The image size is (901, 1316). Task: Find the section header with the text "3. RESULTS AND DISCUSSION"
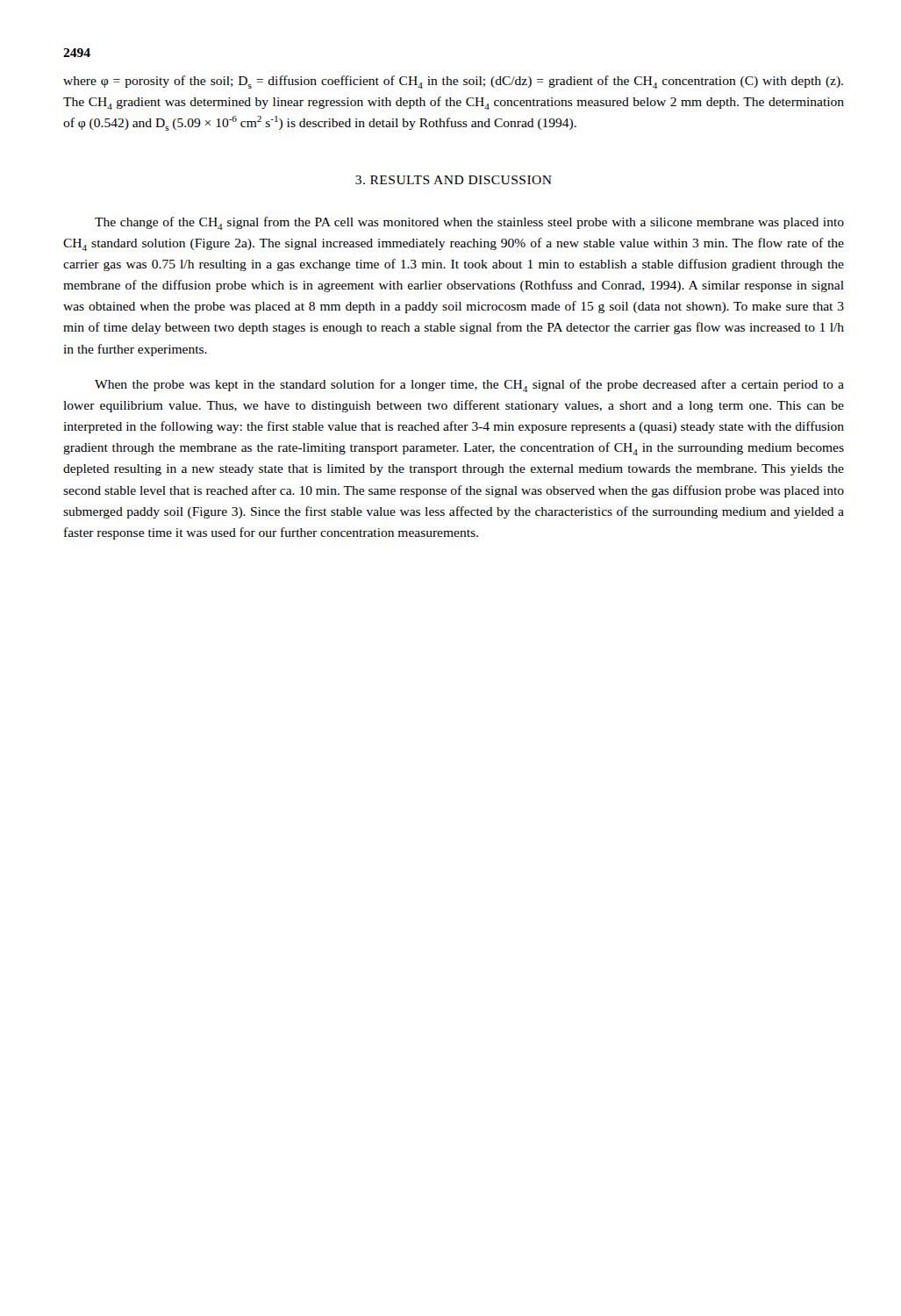[x=454, y=179]
